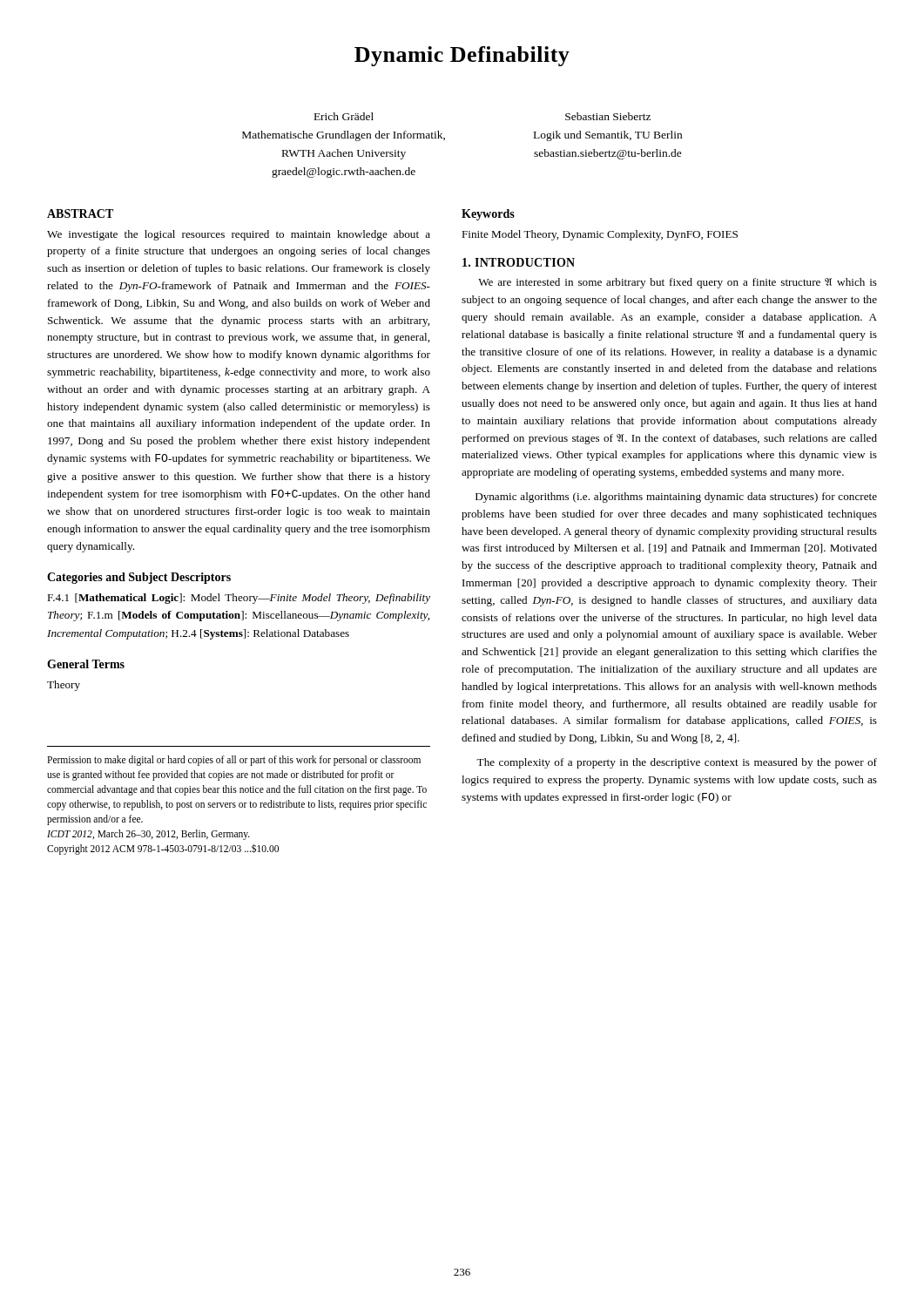Screen dimensions: 1307x924
Task: Locate the section header containing "General Terms"
Action: point(86,665)
